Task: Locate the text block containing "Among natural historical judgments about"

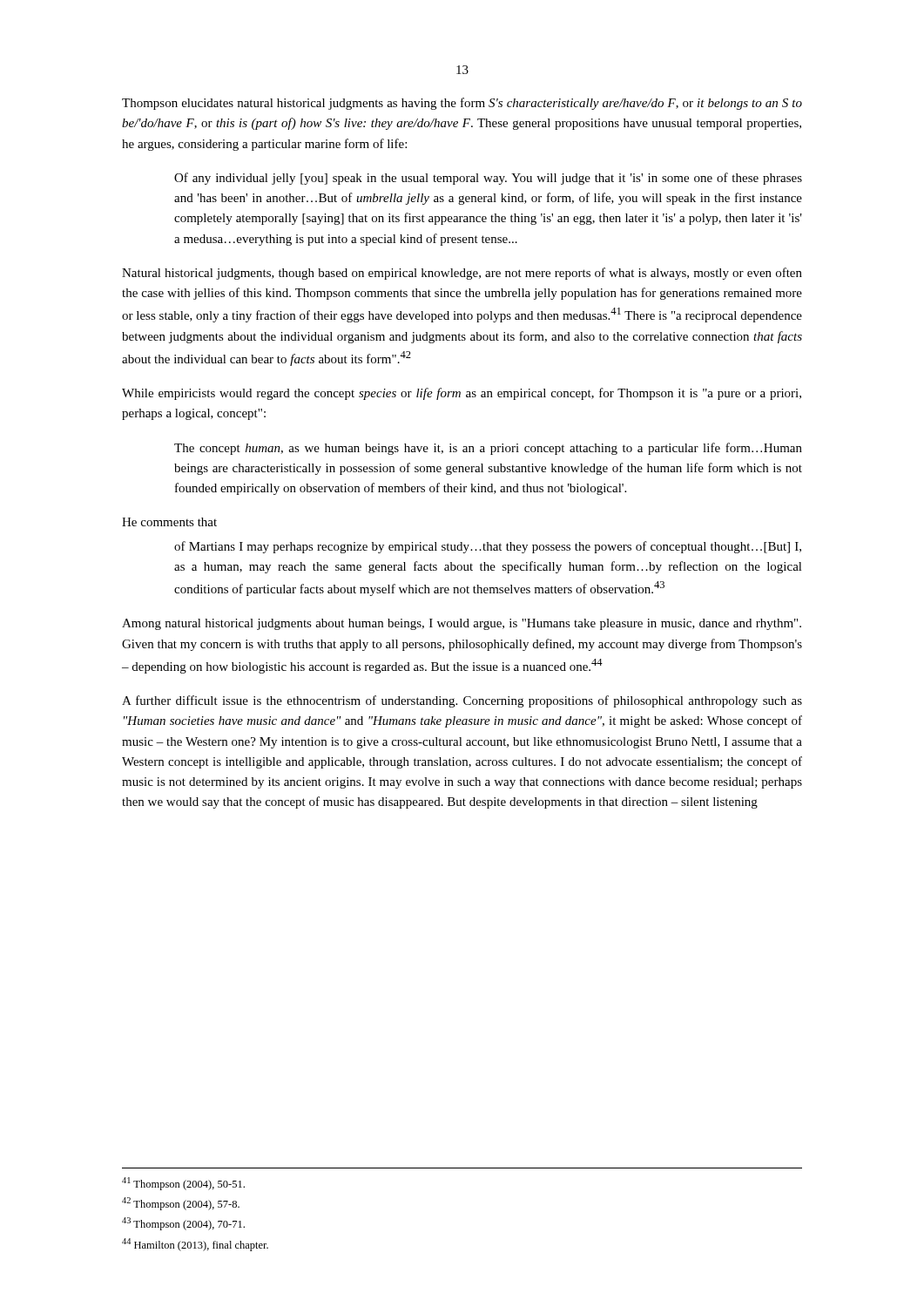Action: [462, 645]
